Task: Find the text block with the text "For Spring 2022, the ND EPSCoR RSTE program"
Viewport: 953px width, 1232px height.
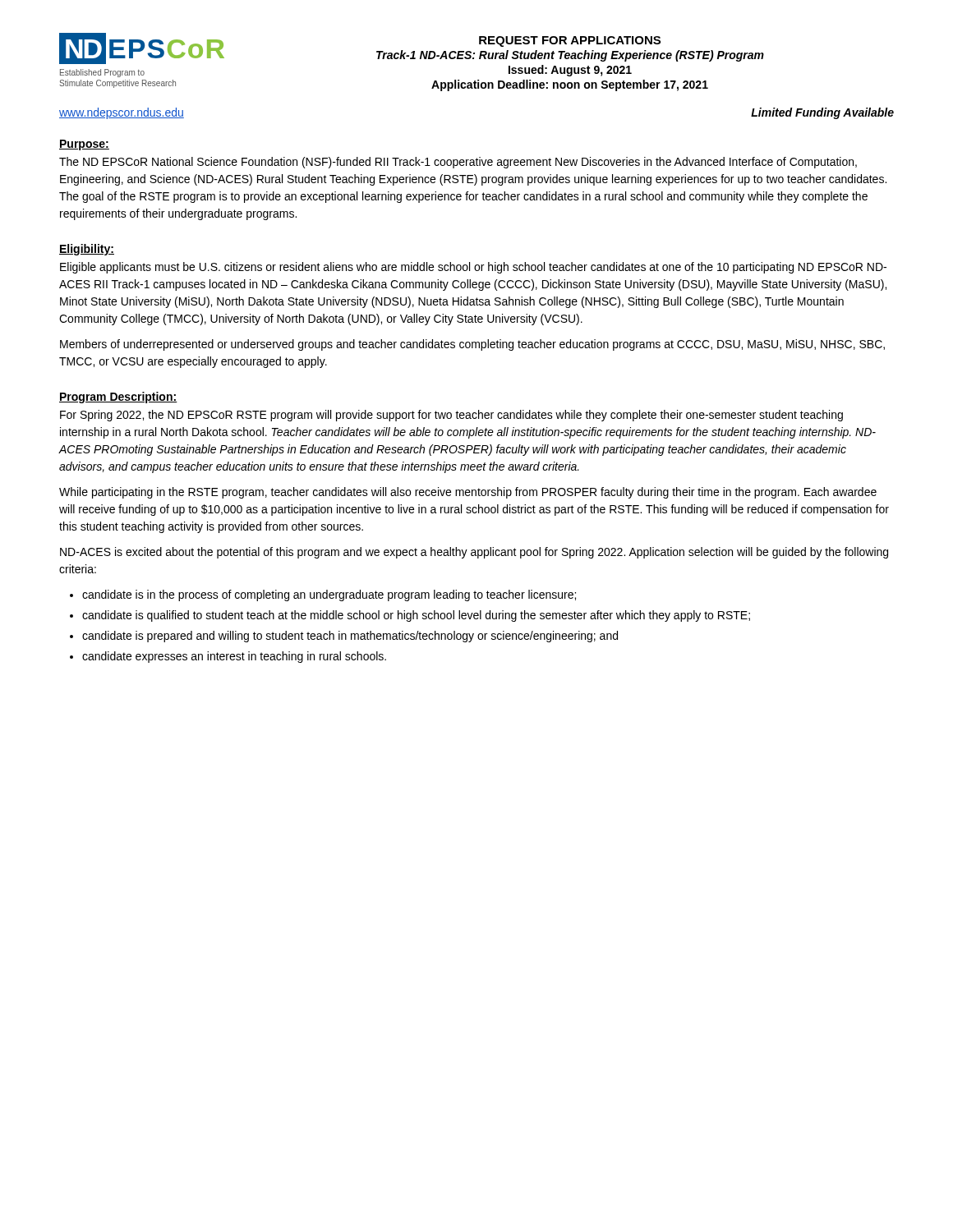Action: (467, 441)
